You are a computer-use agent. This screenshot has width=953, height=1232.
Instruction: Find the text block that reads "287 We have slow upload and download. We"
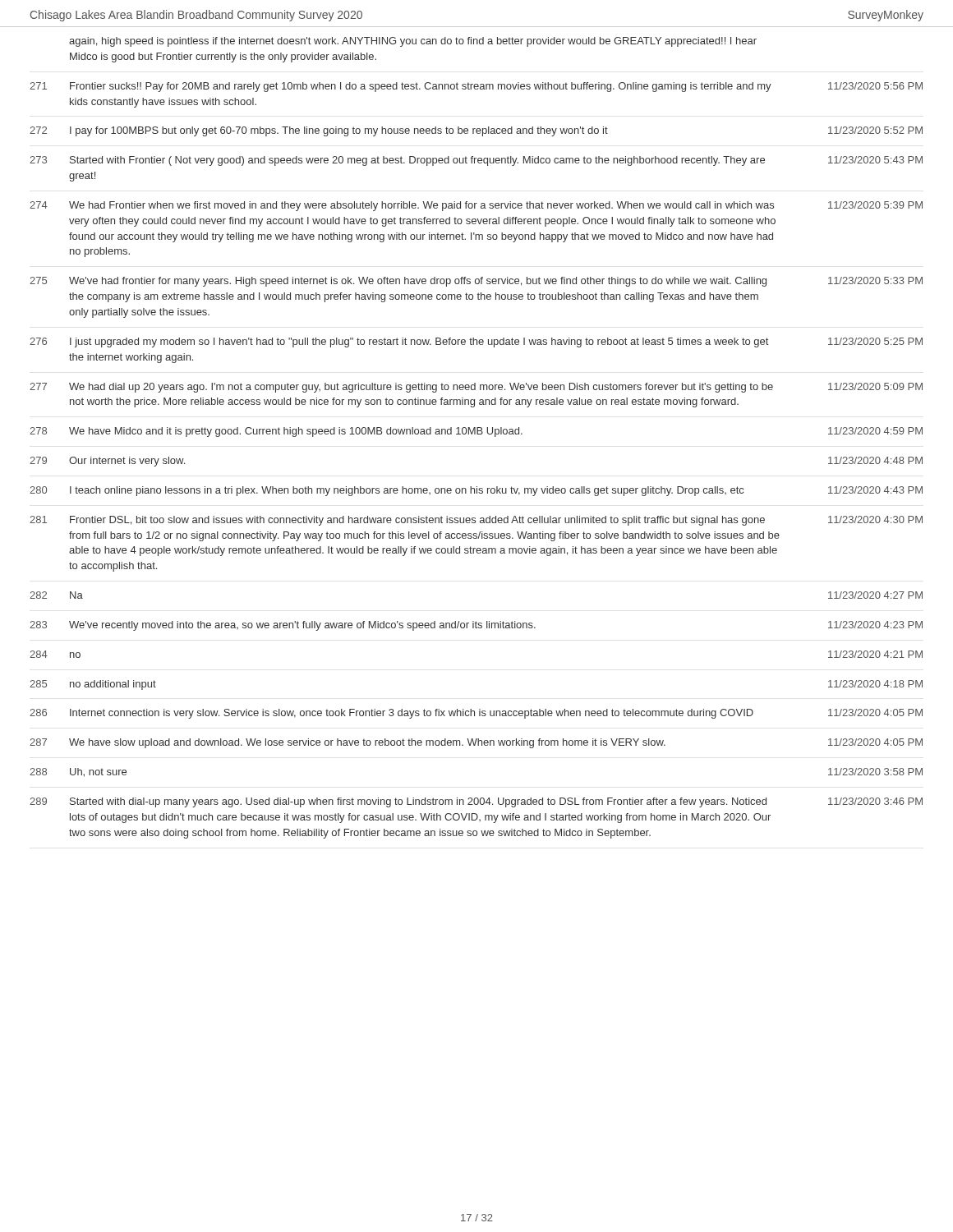point(476,743)
